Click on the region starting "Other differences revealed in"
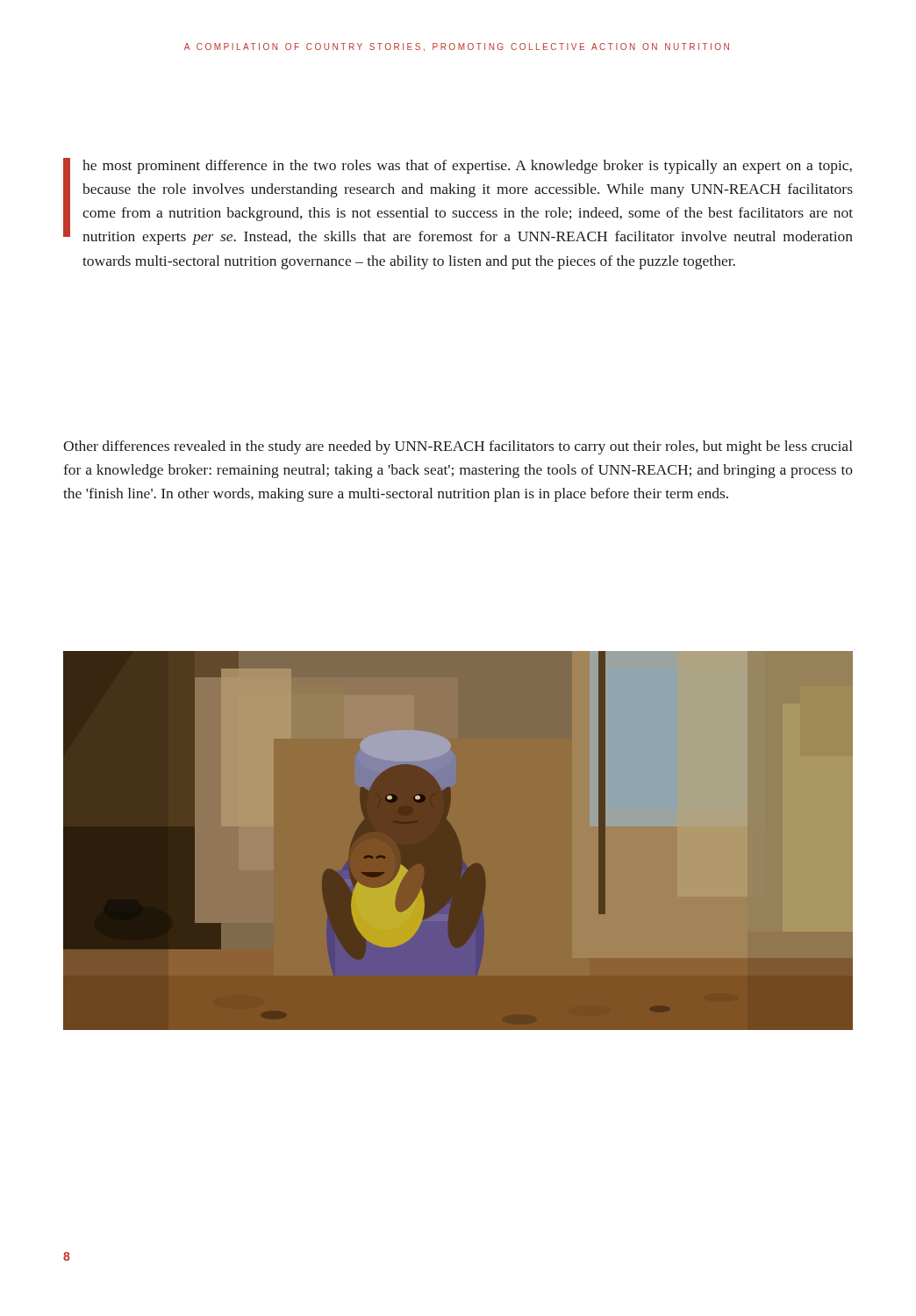This screenshot has height=1316, width=916. coord(458,469)
